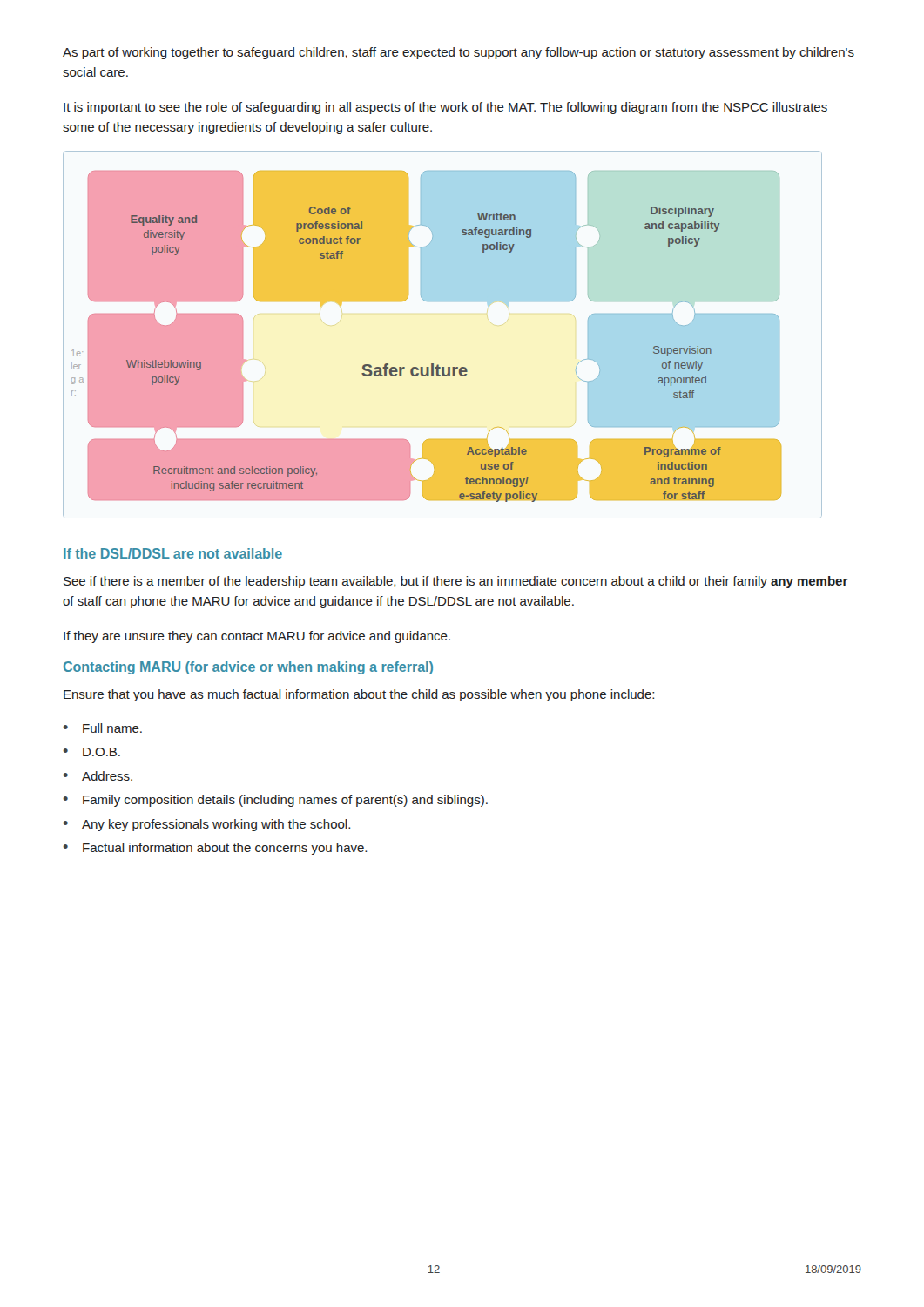Locate the text block that says "Ensure that you have as much factual information"
The image size is (924, 1307).
[359, 694]
